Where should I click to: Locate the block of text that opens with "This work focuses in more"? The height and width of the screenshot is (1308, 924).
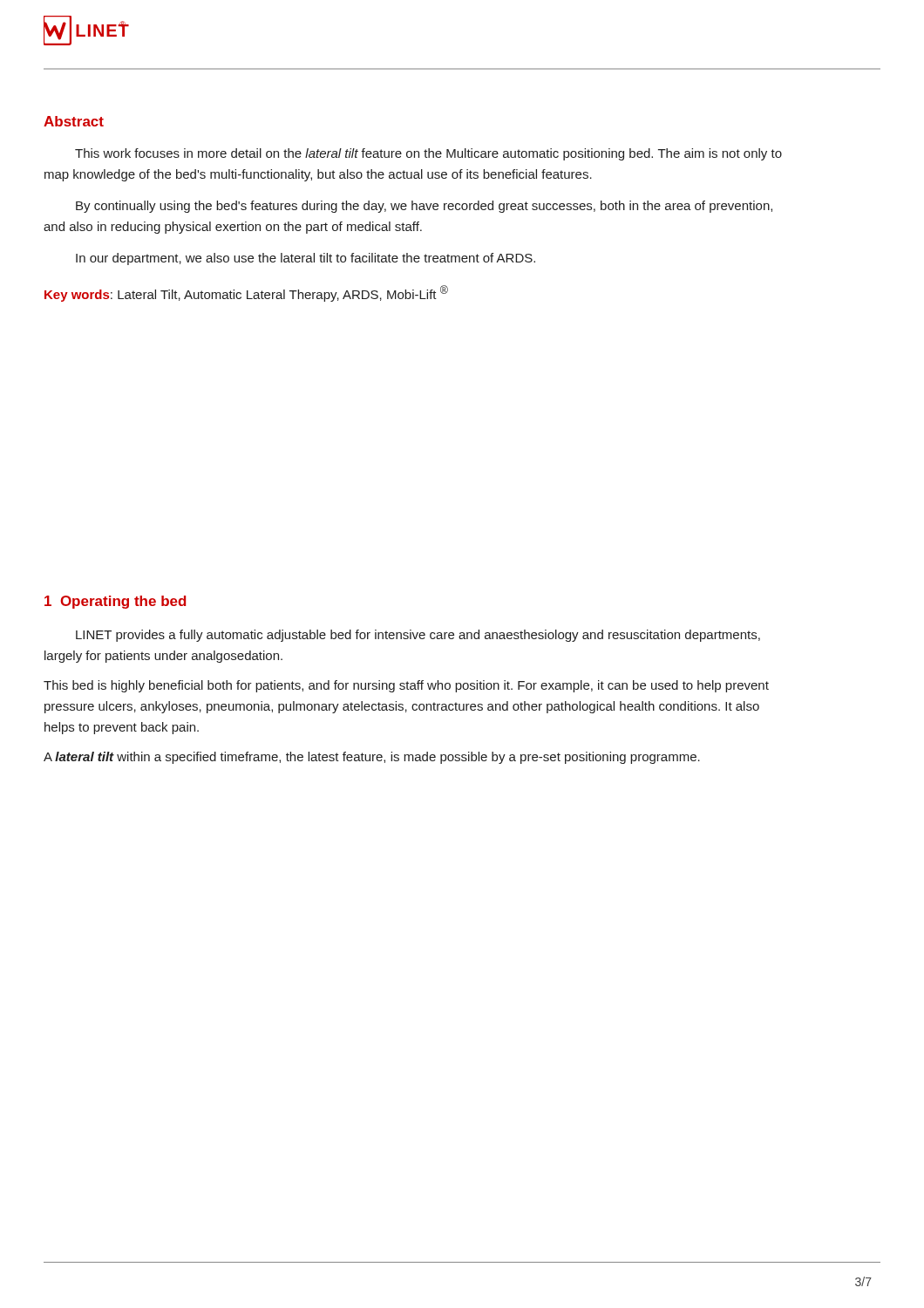coord(413,164)
